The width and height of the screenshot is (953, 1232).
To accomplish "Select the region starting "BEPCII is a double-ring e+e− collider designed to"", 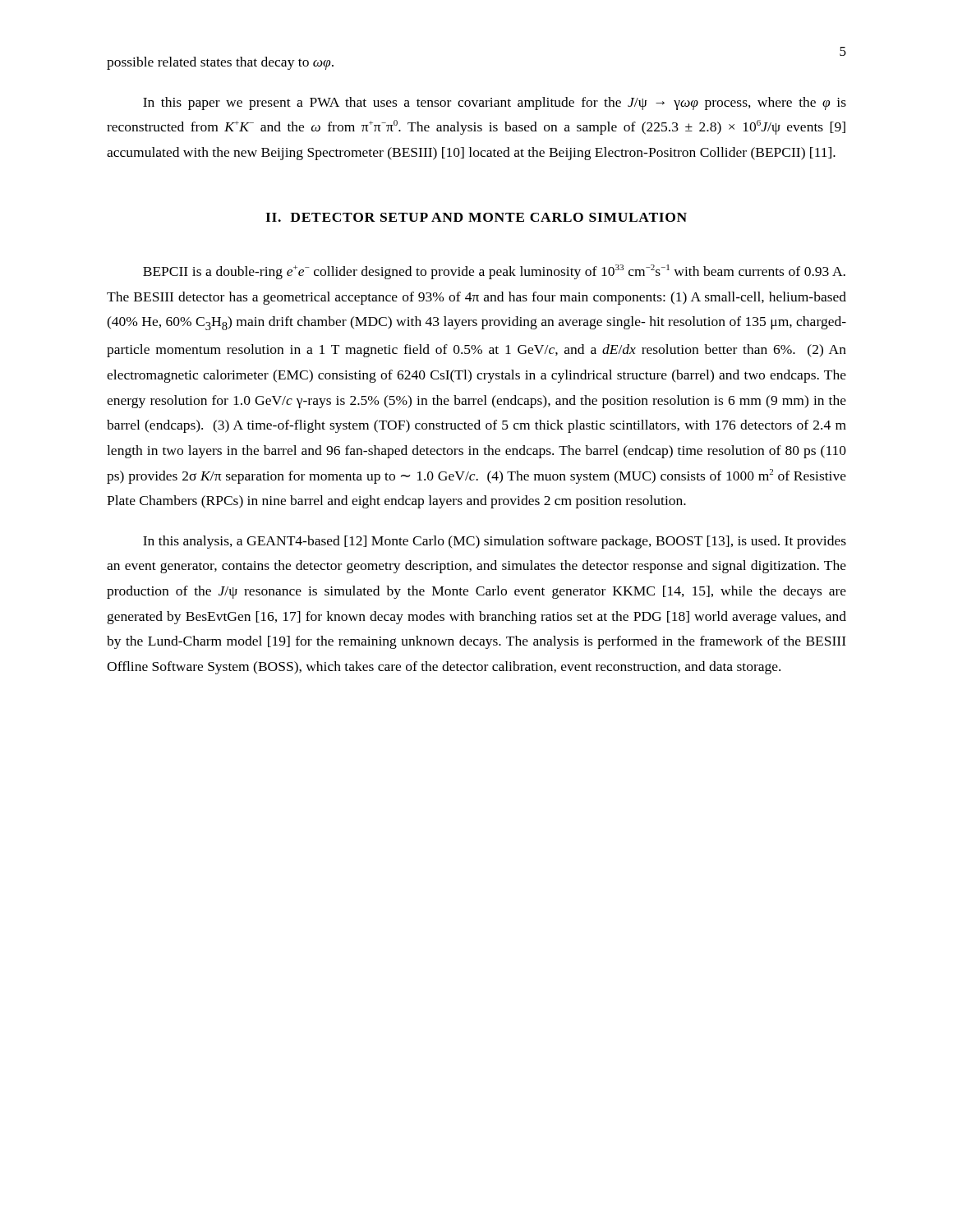I will [476, 385].
